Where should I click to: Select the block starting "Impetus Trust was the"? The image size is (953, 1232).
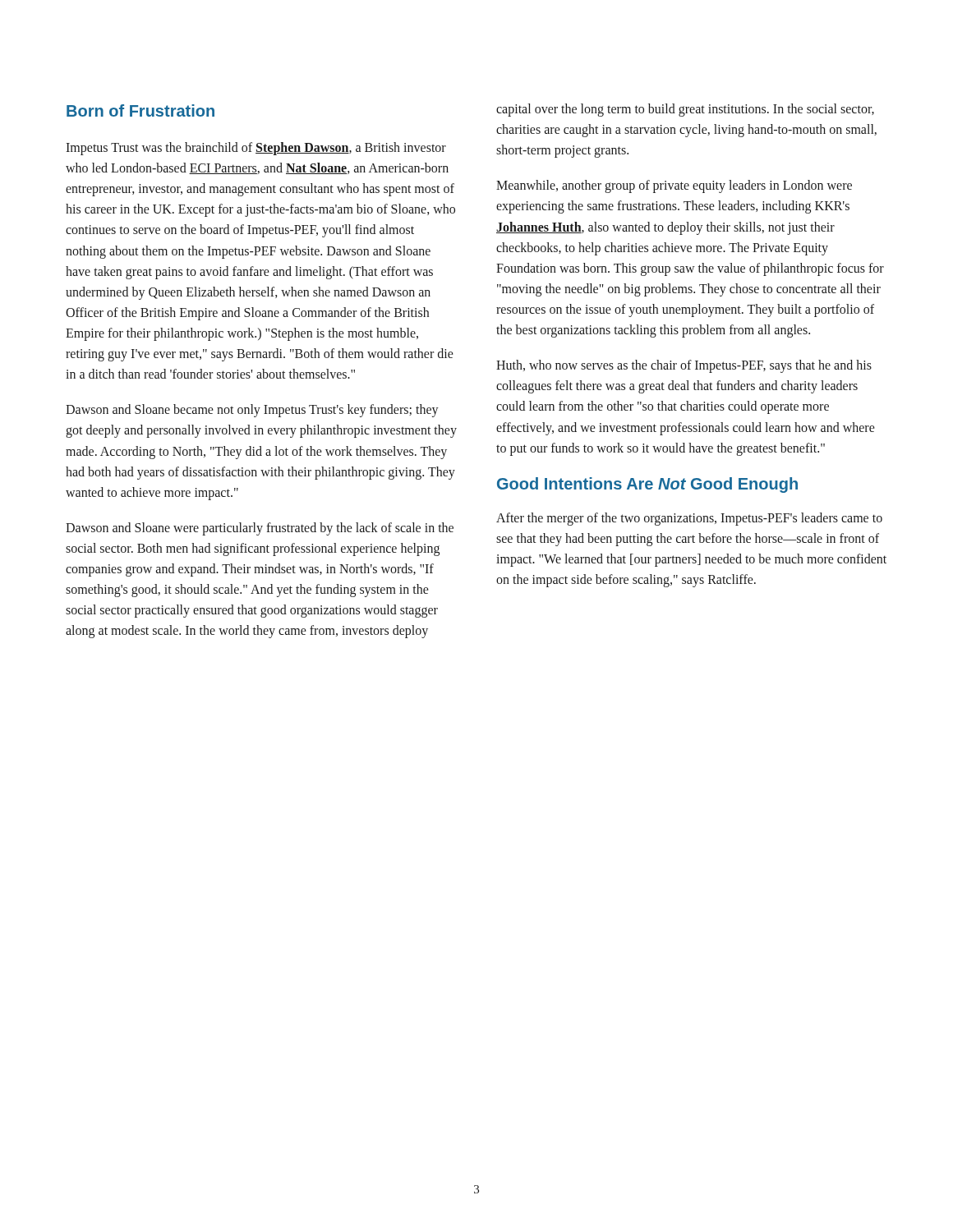click(261, 261)
